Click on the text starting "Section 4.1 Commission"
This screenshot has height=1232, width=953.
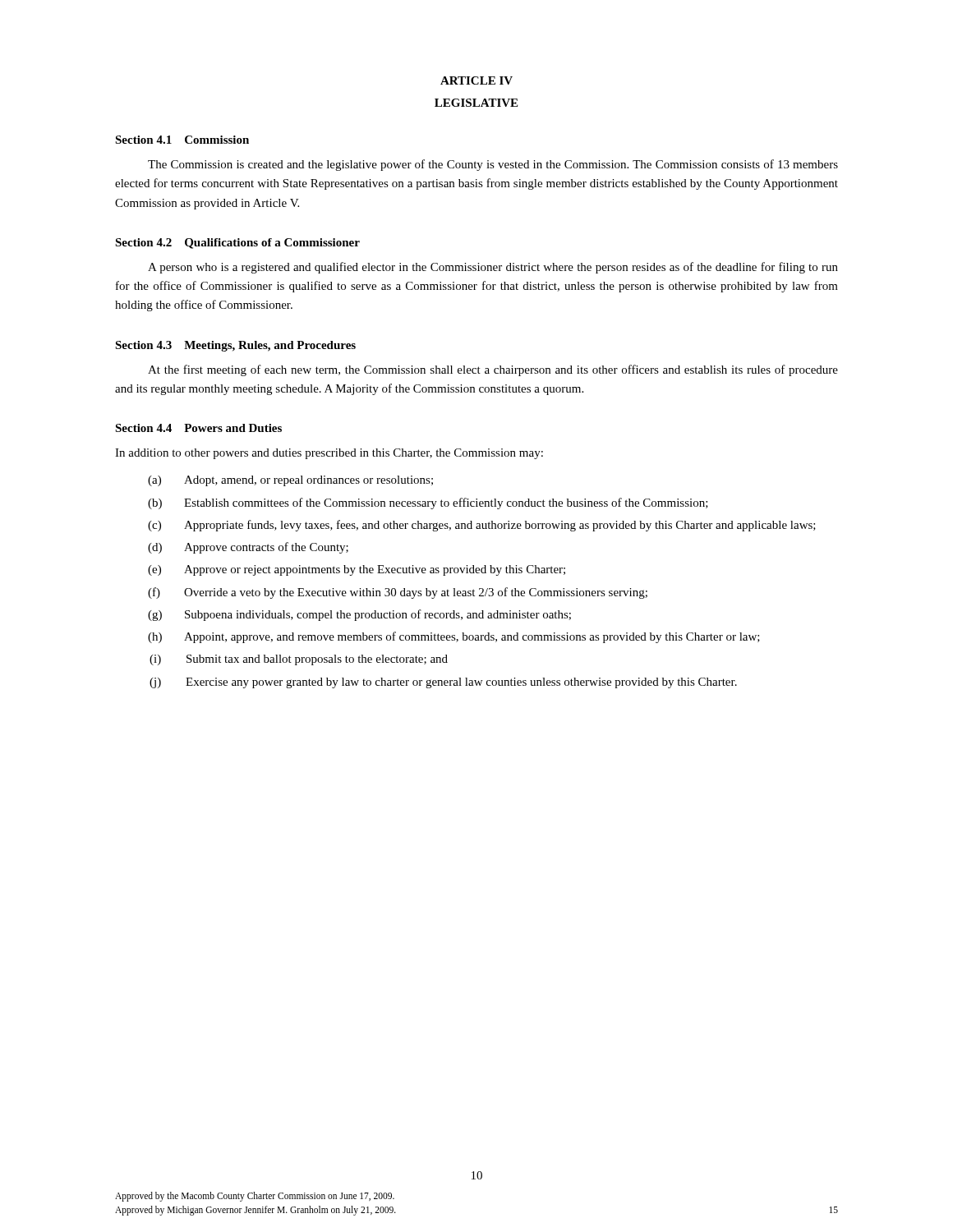pos(182,140)
